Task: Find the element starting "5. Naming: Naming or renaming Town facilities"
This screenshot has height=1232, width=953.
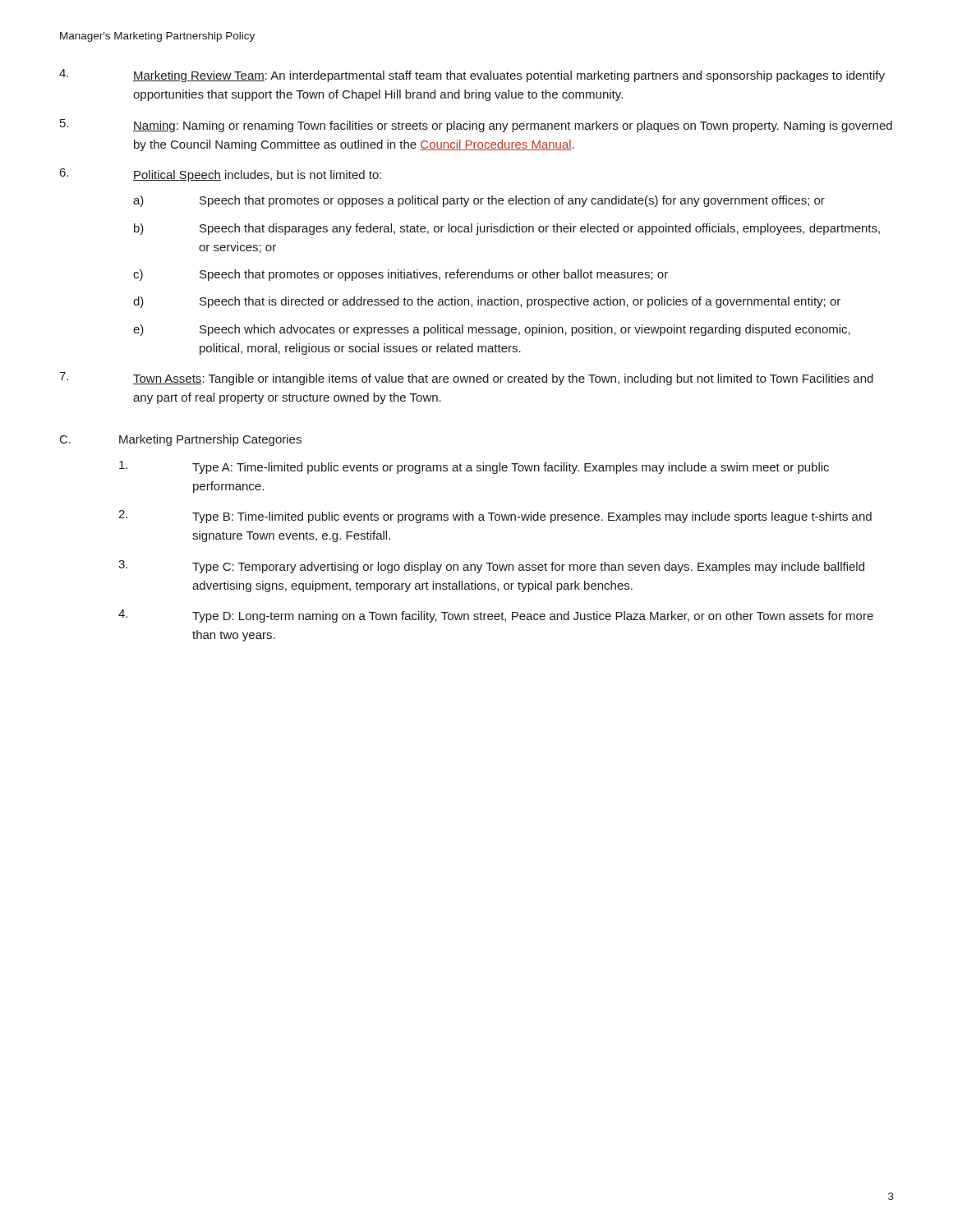Action: (x=476, y=135)
